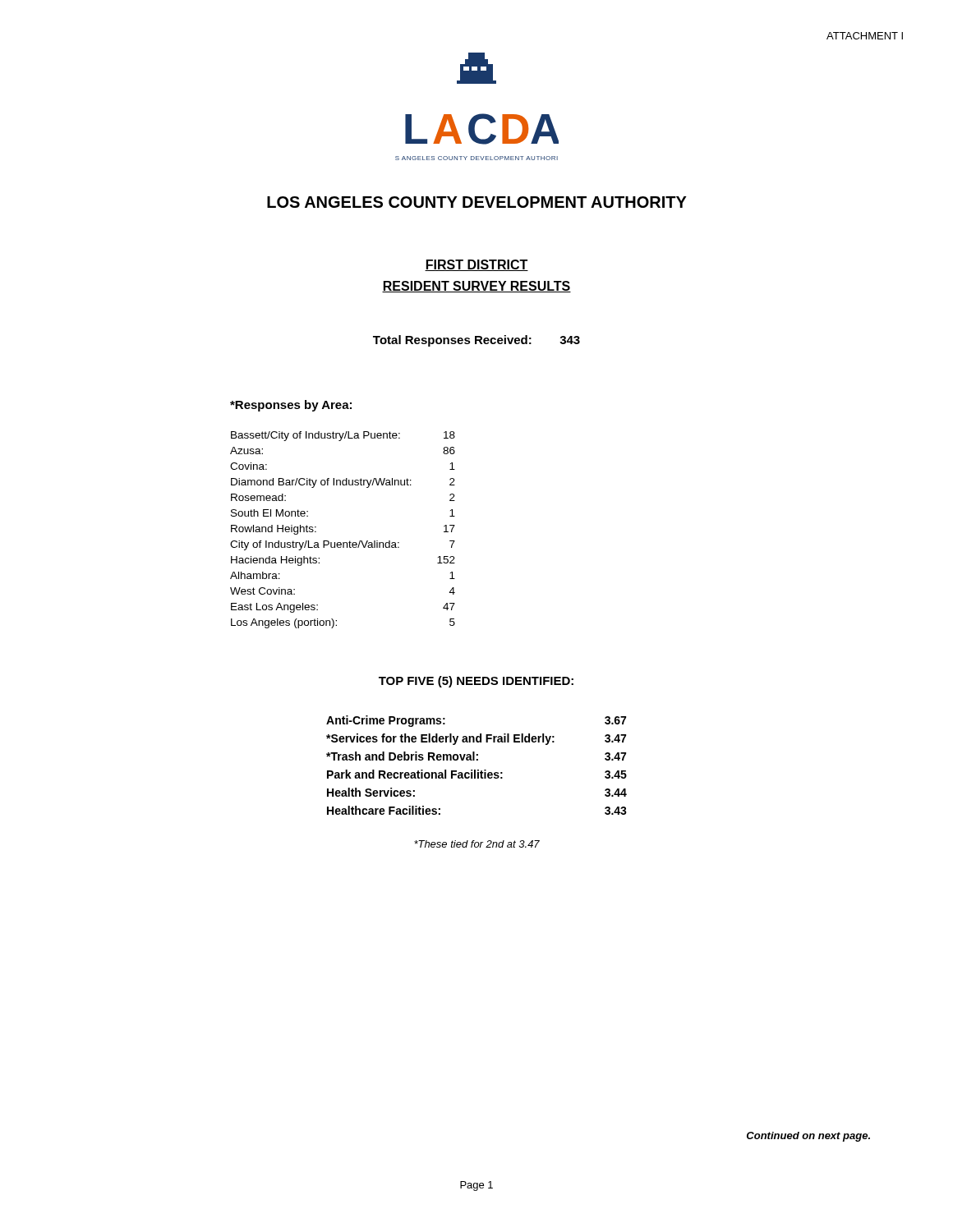Select the block starting "TOP FIVE (5)"

[x=476, y=680]
